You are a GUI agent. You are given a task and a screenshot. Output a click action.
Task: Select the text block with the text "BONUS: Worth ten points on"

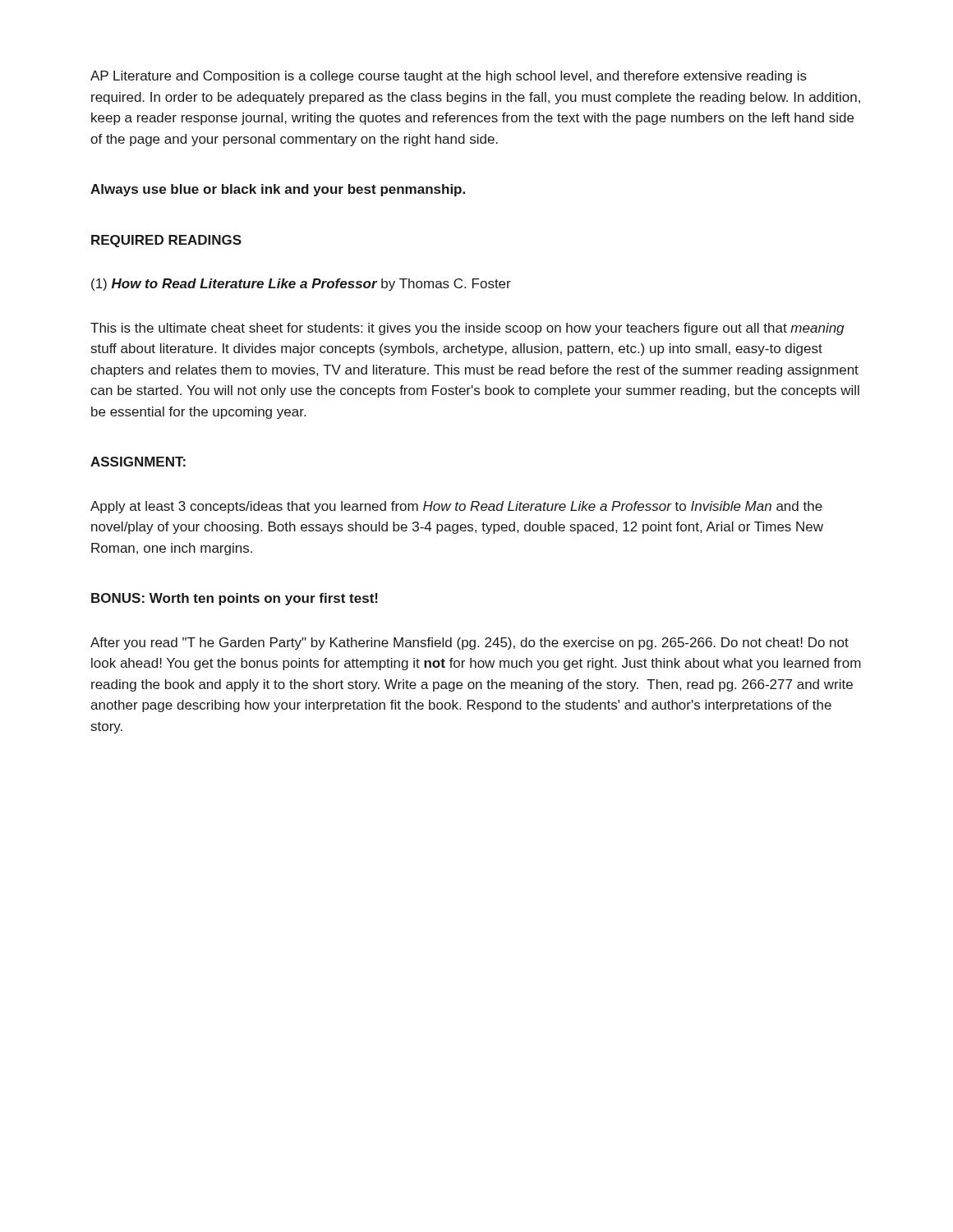coord(235,599)
